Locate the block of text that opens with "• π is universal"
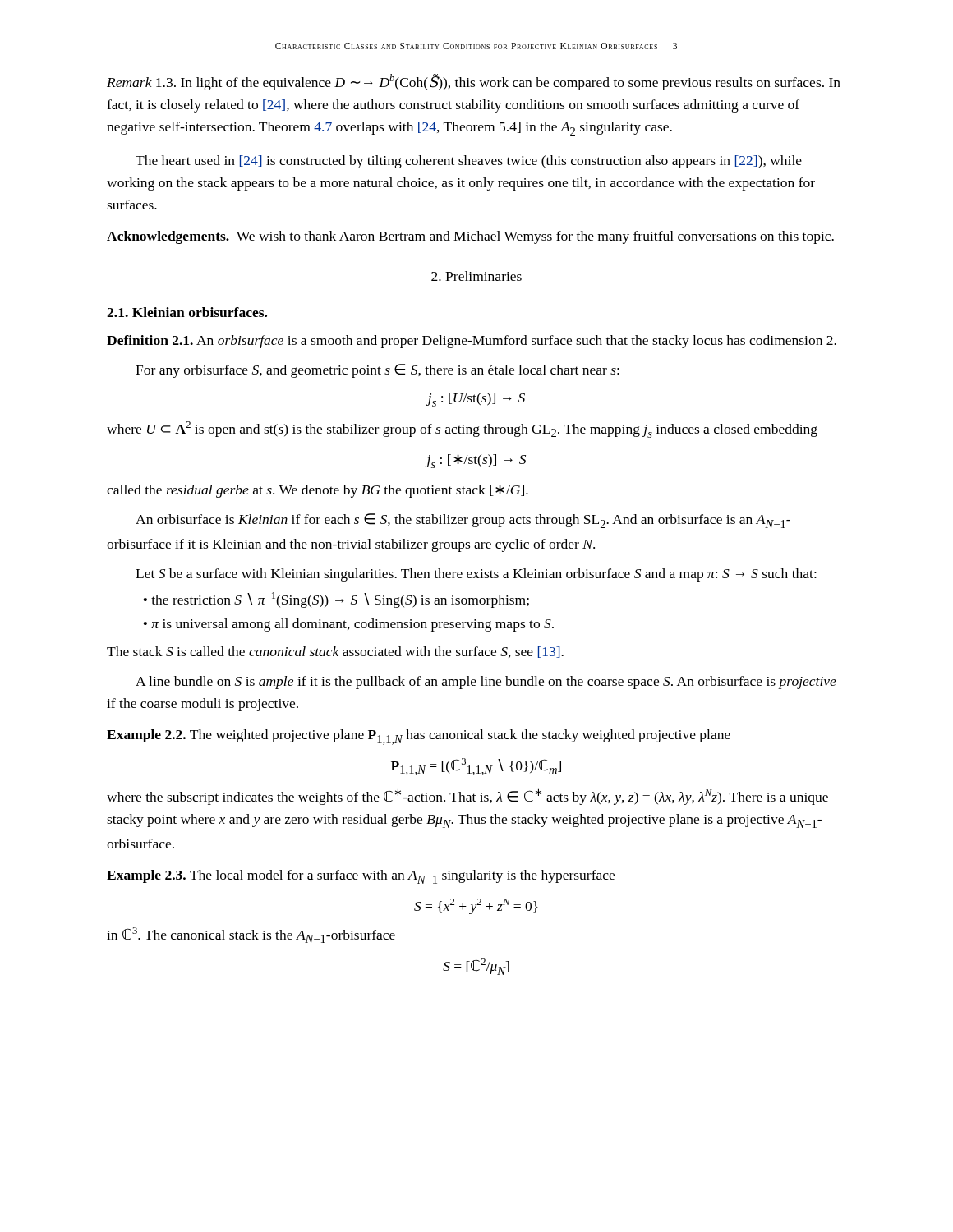The width and height of the screenshot is (953, 1232). click(349, 623)
